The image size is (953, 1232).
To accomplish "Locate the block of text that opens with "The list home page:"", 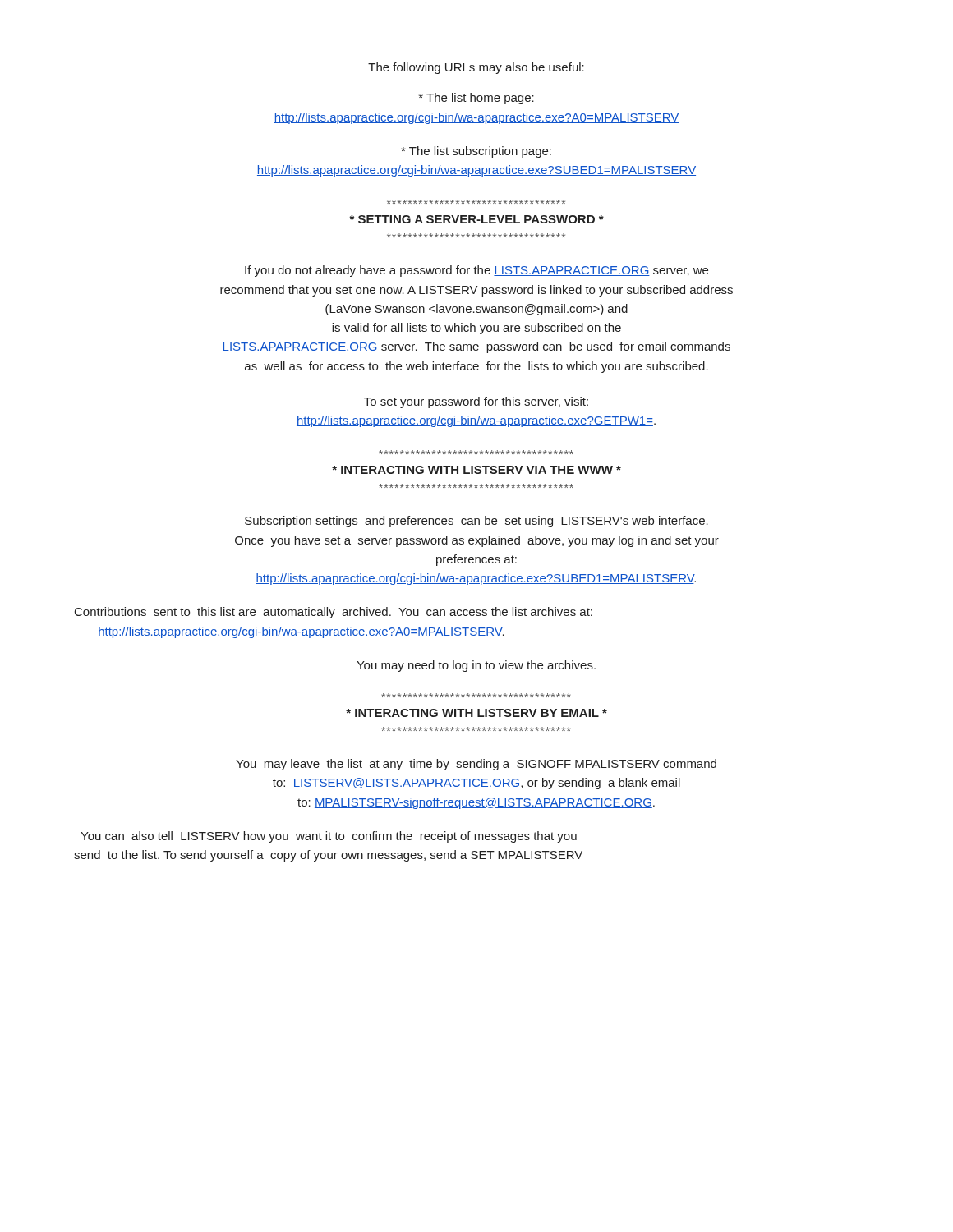I will click(476, 107).
